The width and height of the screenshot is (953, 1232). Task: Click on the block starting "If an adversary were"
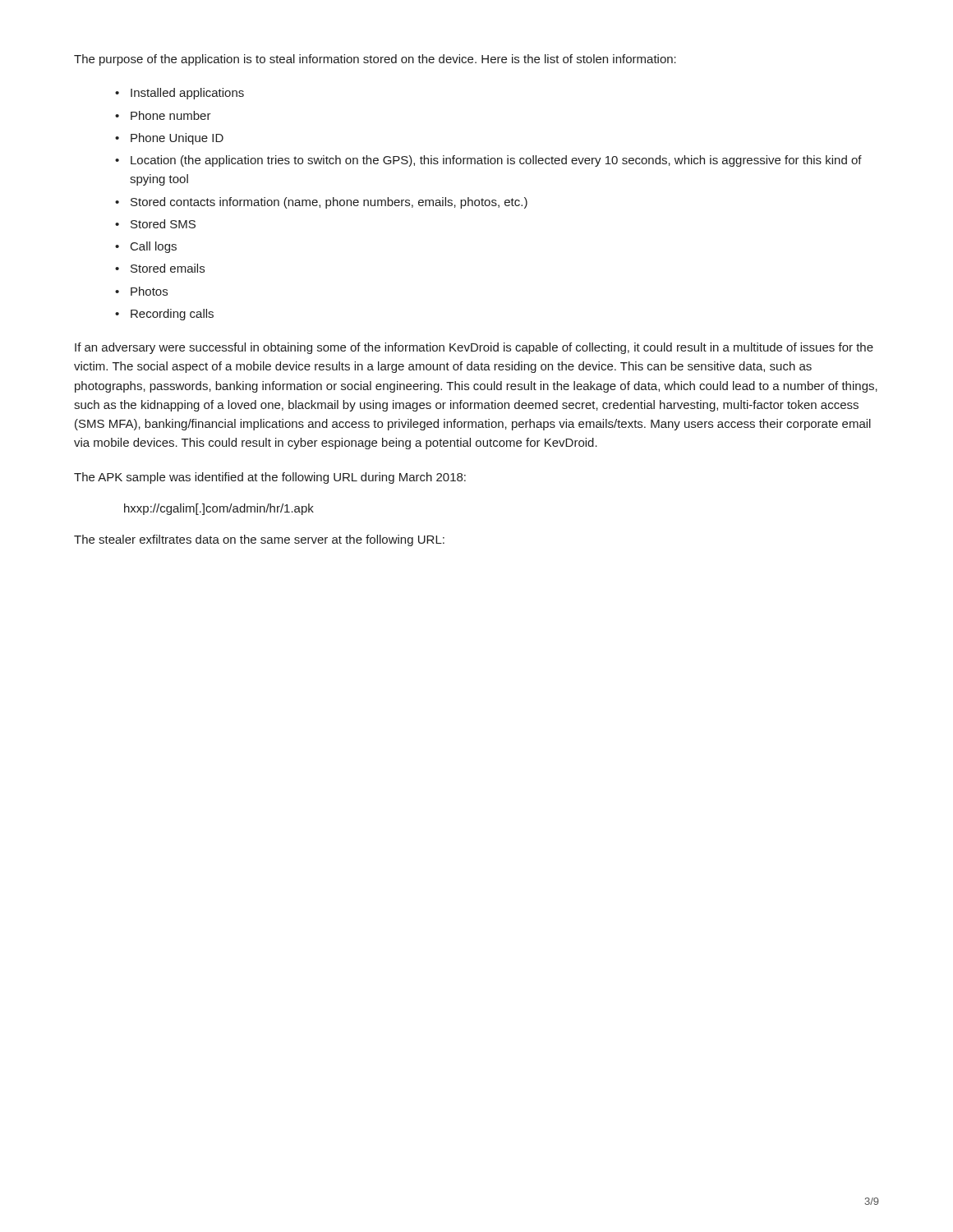coord(476,395)
